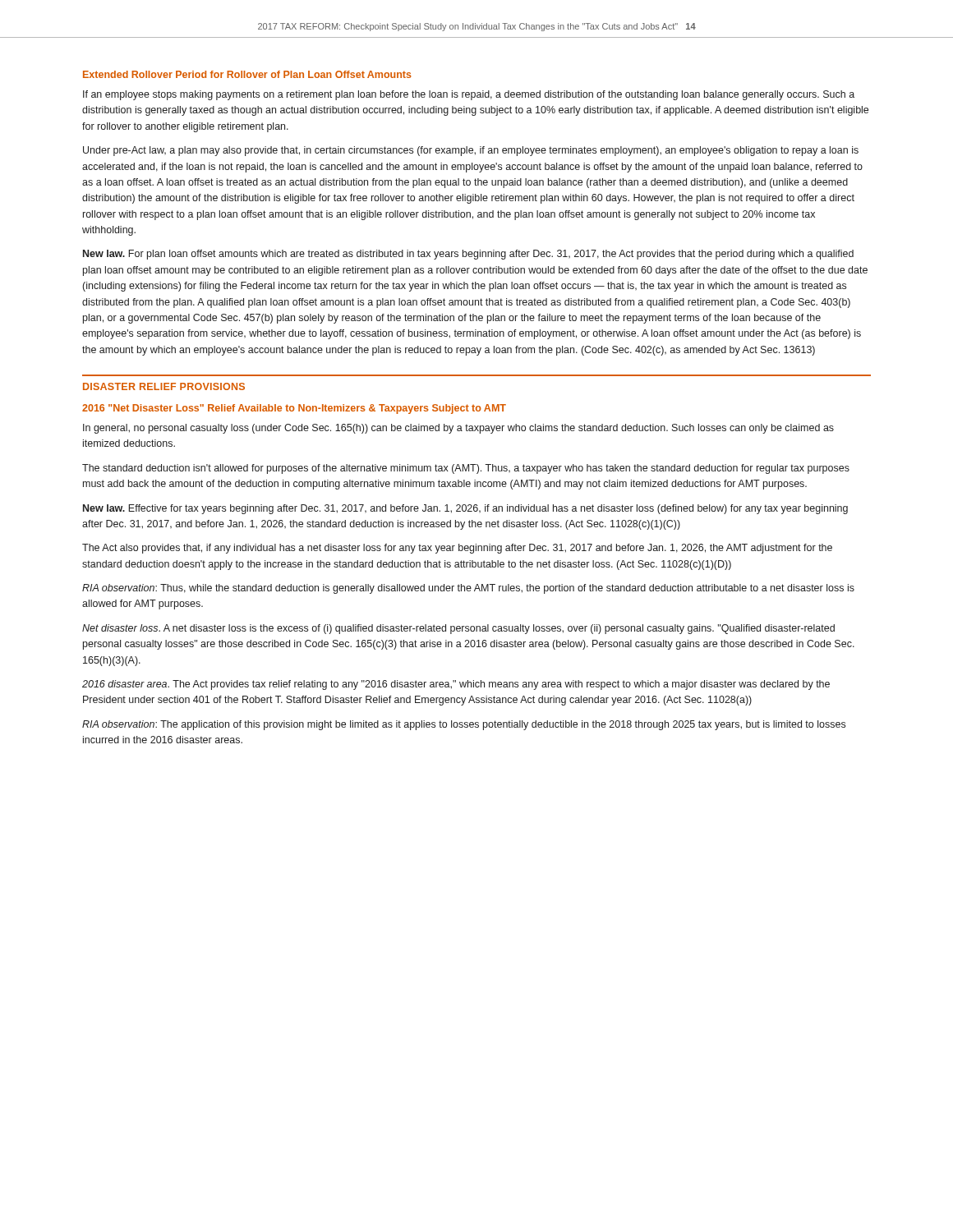Point to the block beginning "RIA observation: Thus, while"

point(468,596)
